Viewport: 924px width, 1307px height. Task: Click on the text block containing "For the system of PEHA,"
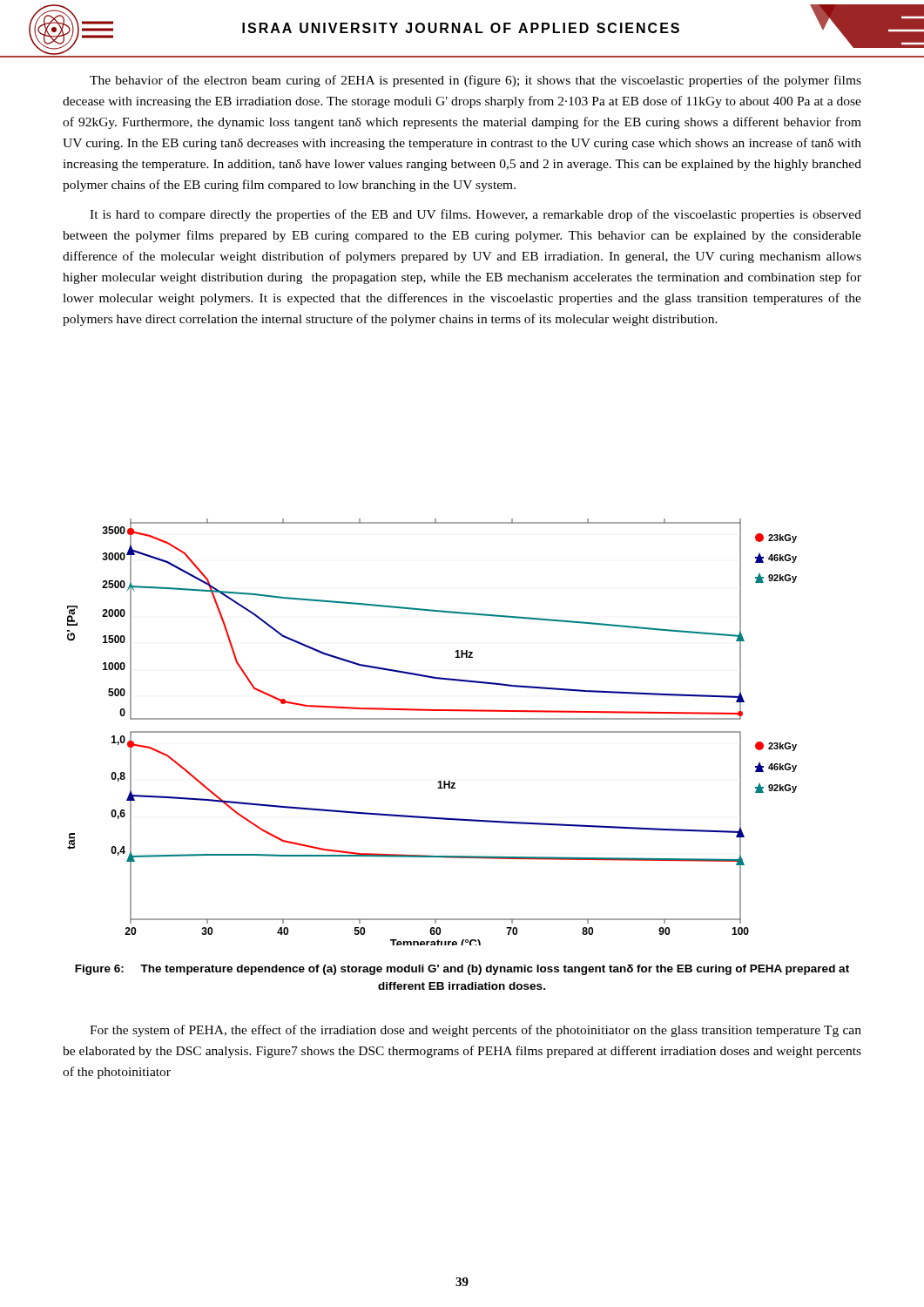pyautogui.click(x=462, y=1051)
